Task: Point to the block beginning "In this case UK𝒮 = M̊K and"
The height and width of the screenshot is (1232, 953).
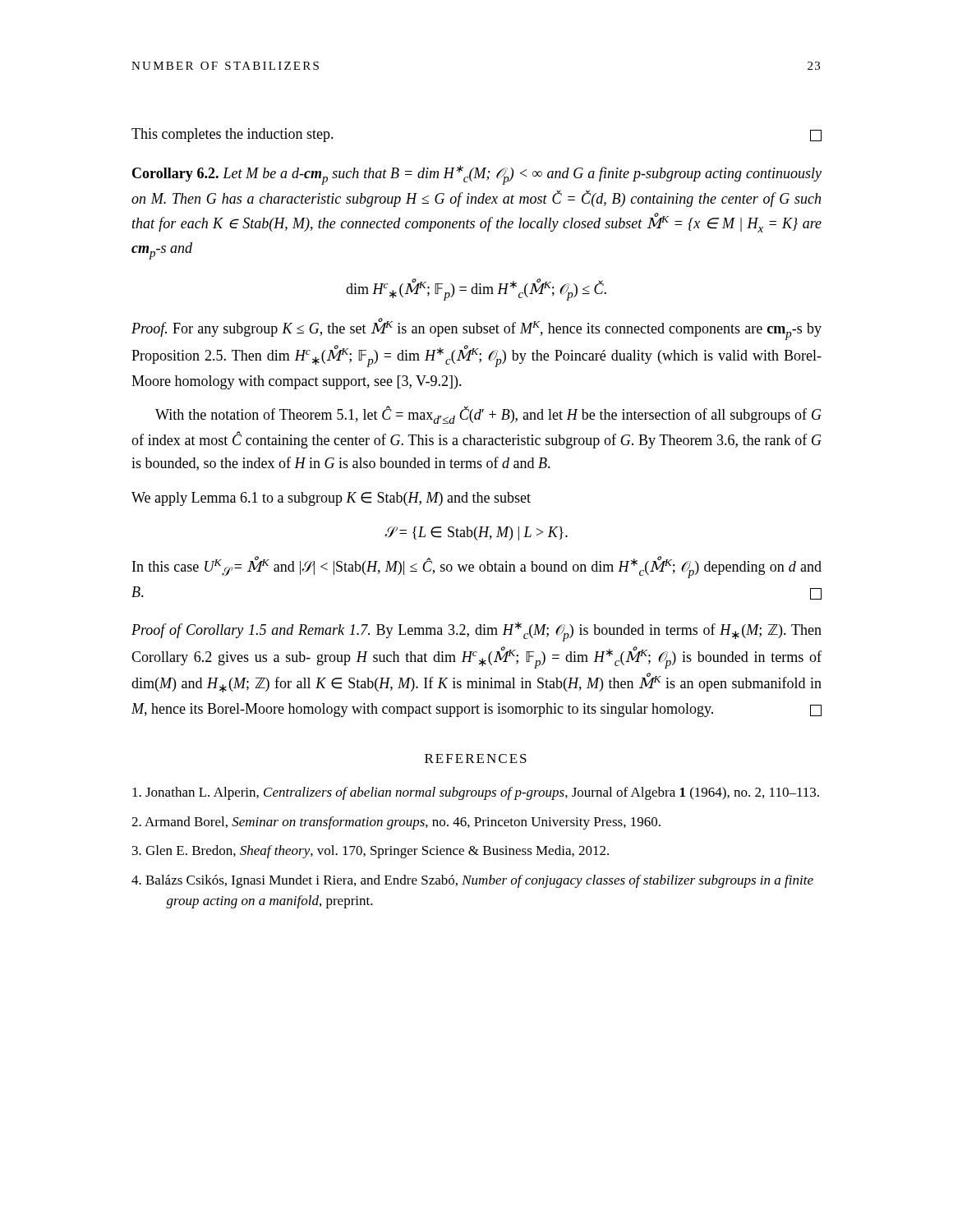Action: pos(476,580)
